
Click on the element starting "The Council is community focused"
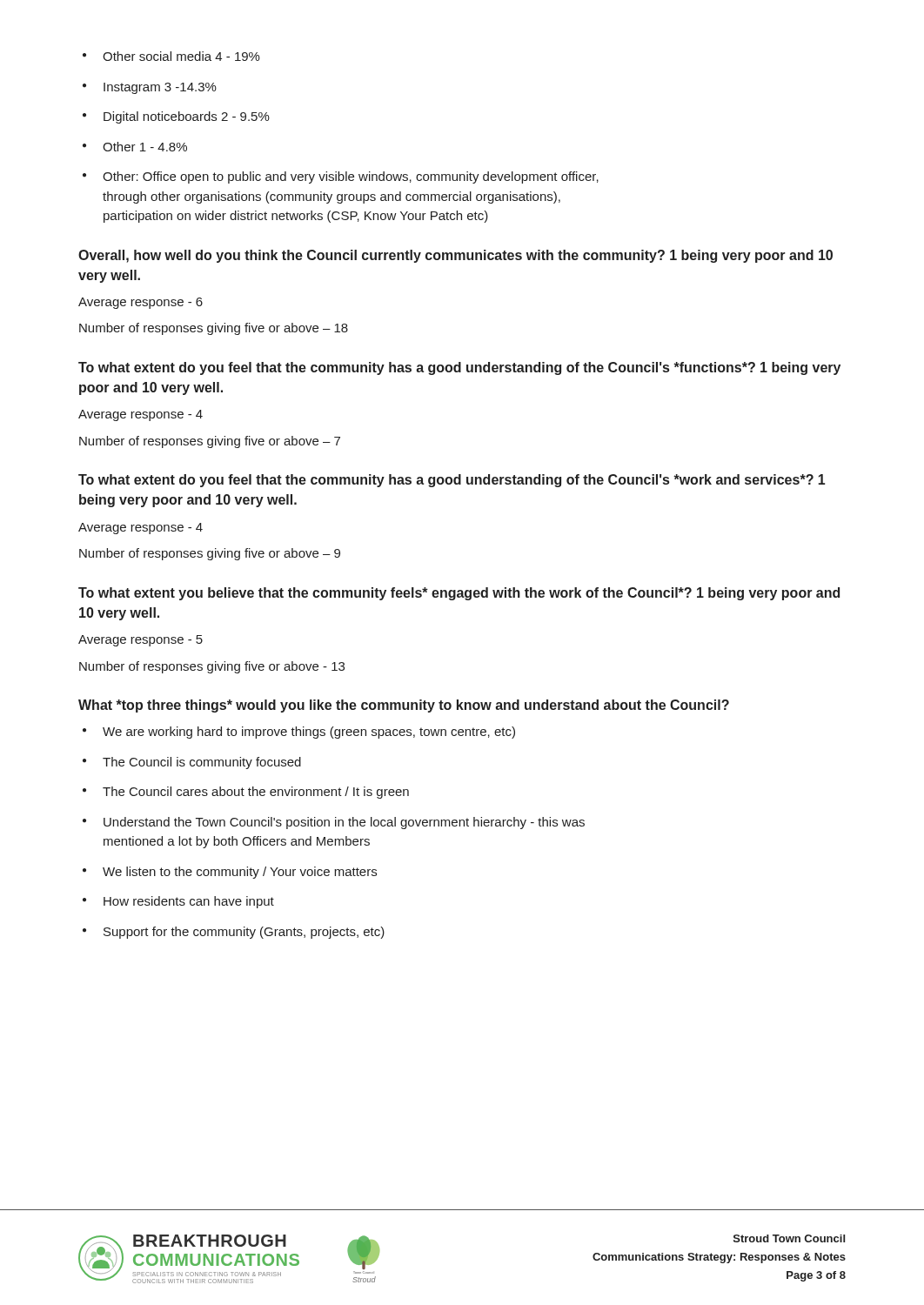pos(192,763)
